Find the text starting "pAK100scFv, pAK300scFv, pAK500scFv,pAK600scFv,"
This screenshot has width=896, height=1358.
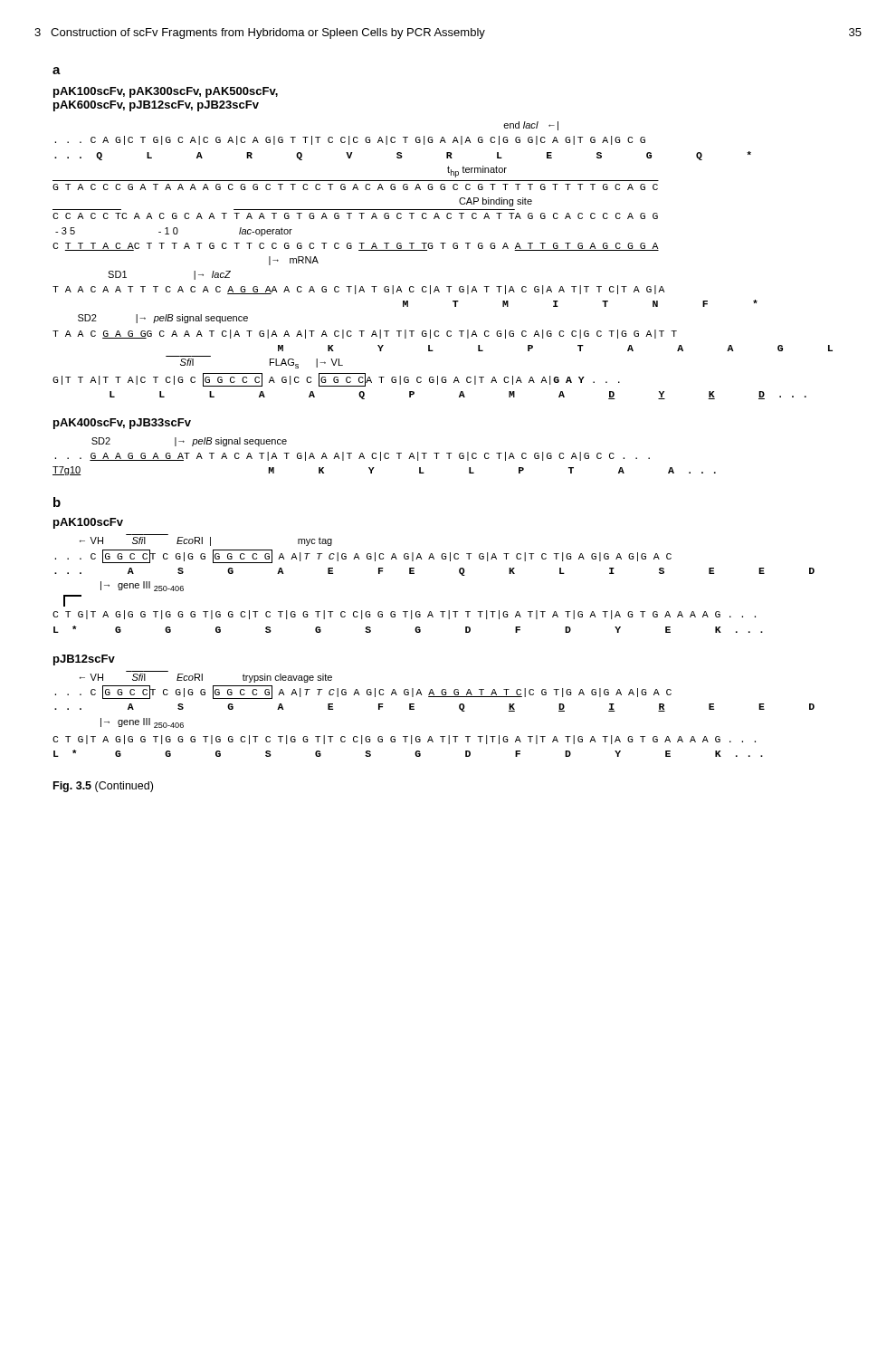pos(165,98)
